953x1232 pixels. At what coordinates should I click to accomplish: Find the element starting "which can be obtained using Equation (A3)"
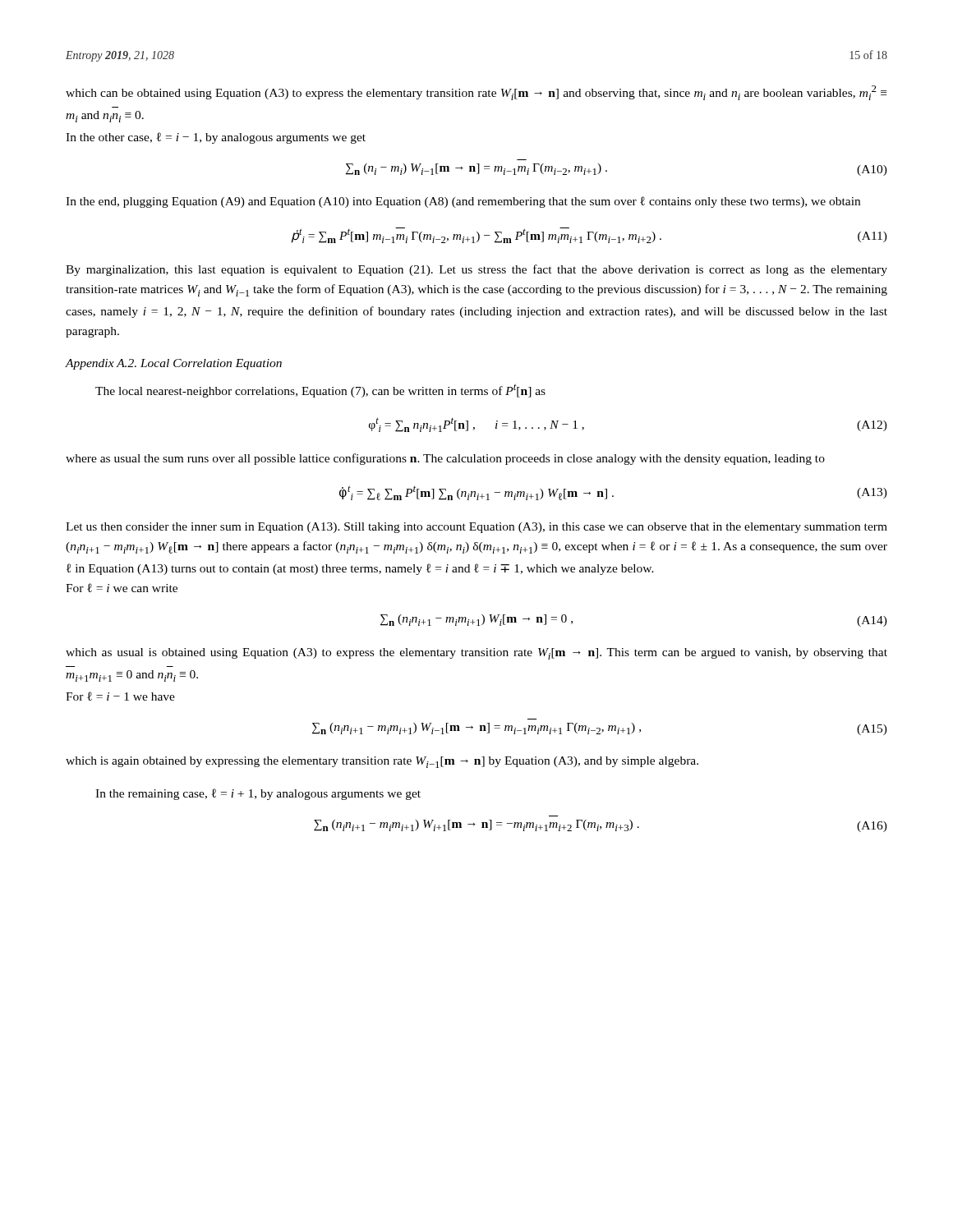coord(476,93)
